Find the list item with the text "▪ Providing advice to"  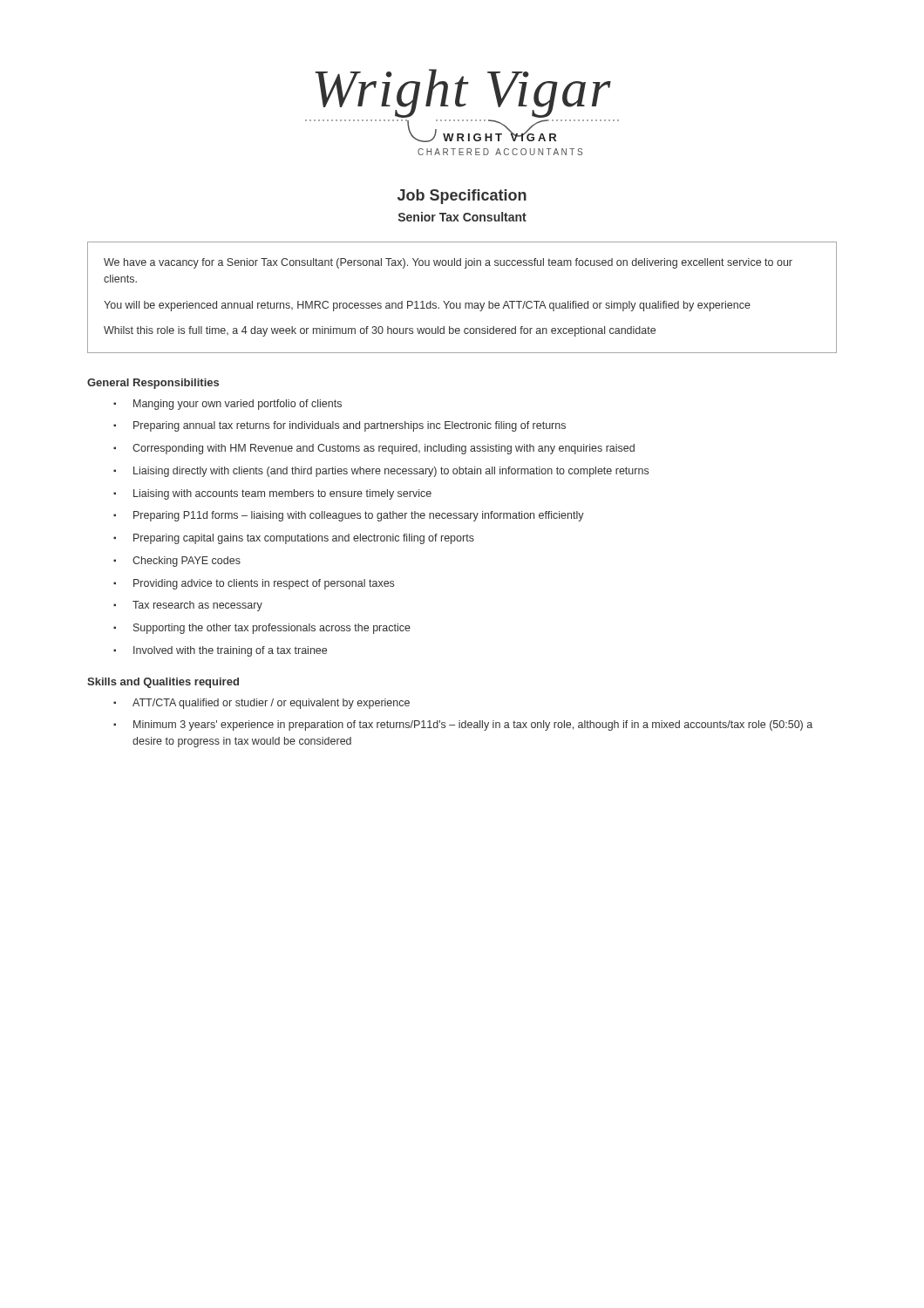coord(254,584)
